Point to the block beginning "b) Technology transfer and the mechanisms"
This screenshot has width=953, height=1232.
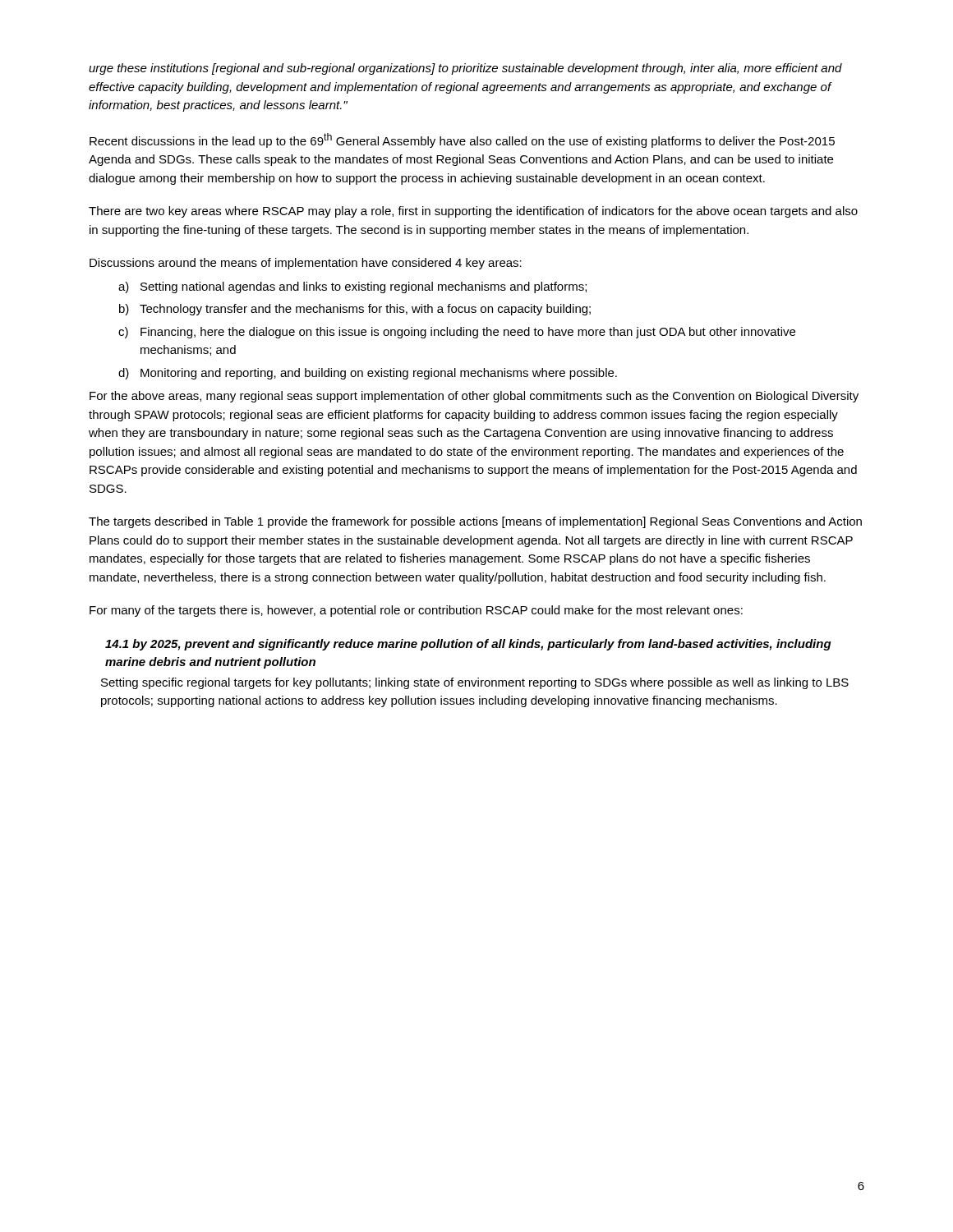(491, 309)
